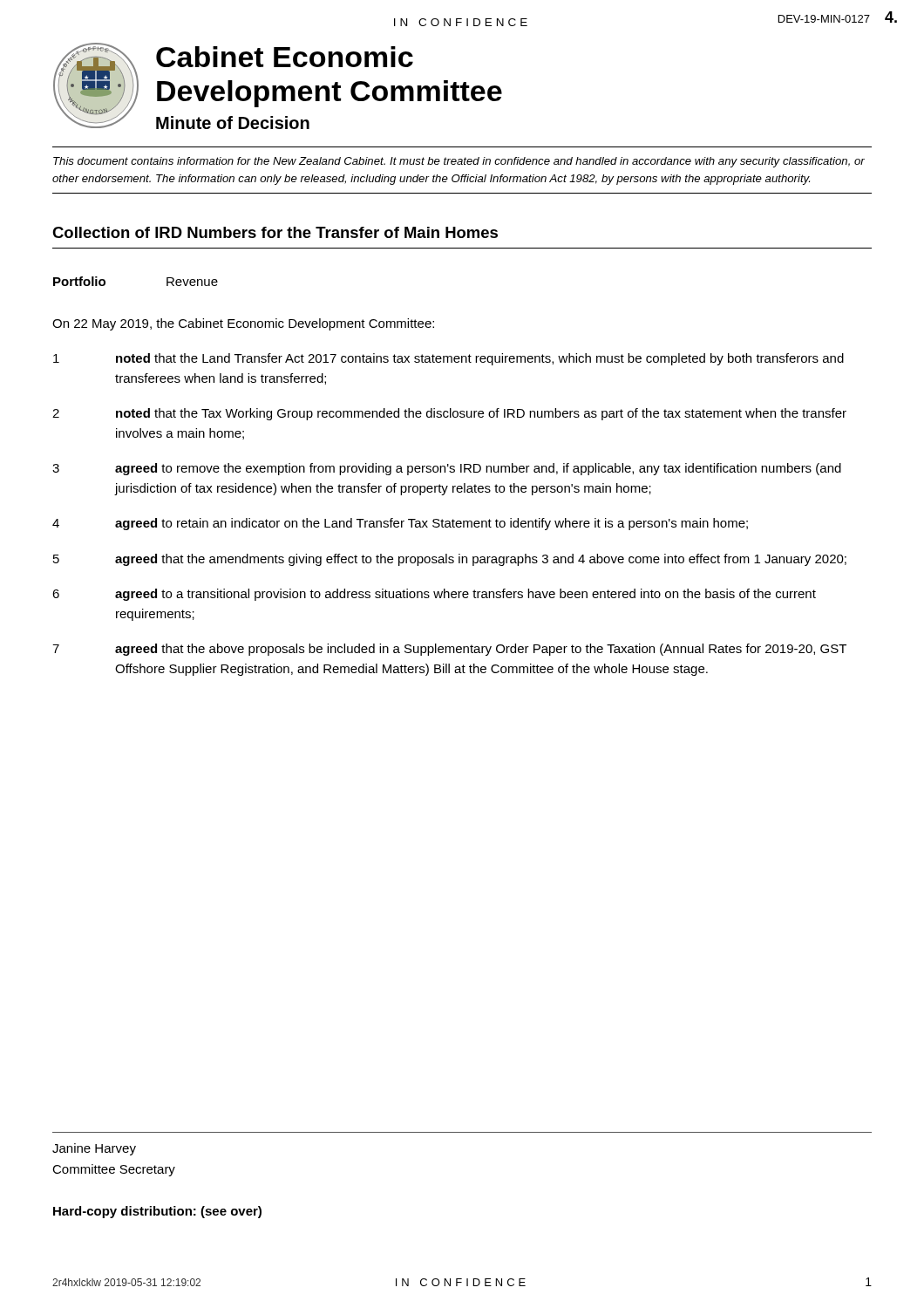Locate the block of text that opens with "Janine Harvey Committee"
Screen dimensions: 1308x924
point(114,1158)
